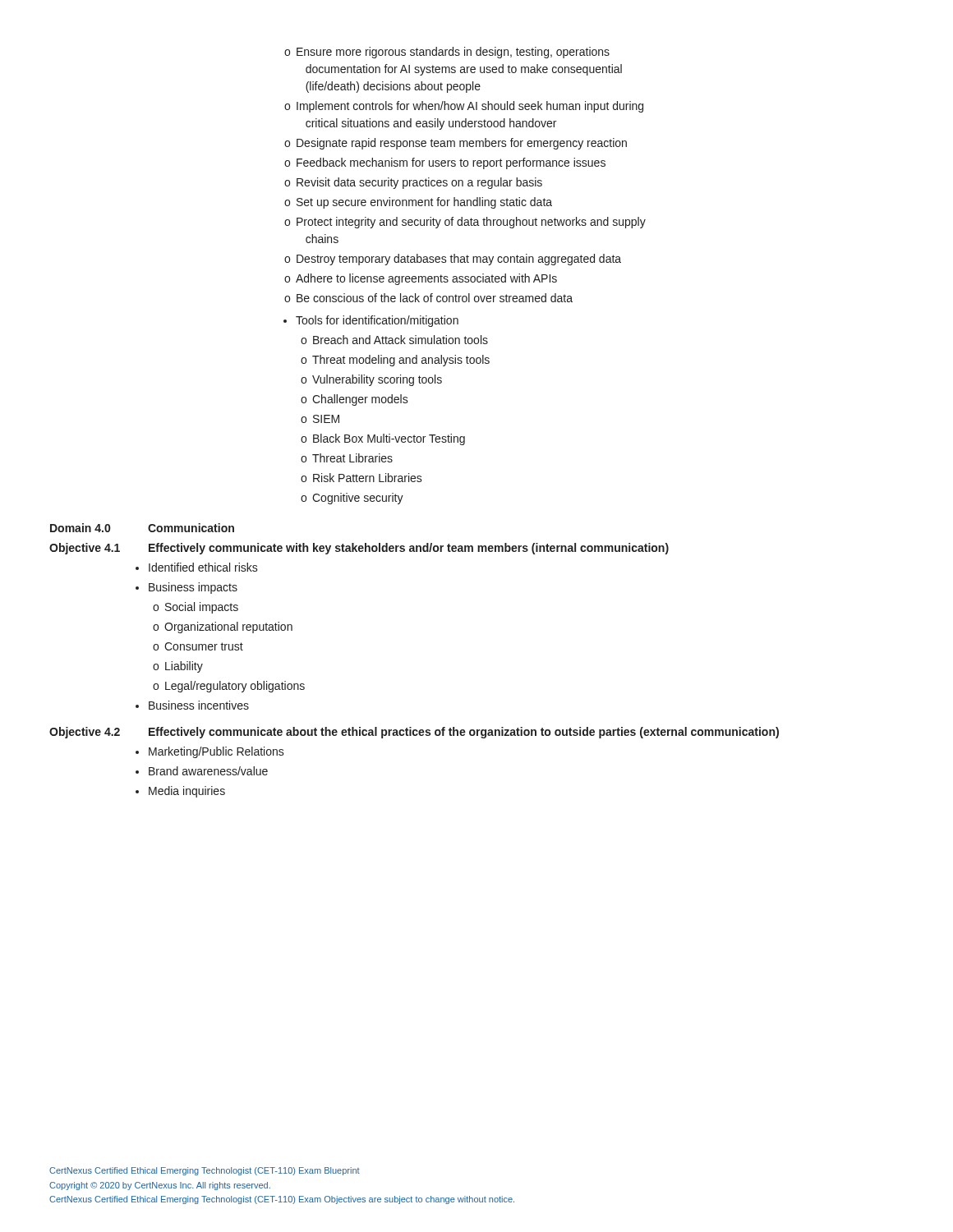Click on the text block starting "Designate rapid response team members for emergency"

coord(462,143)
